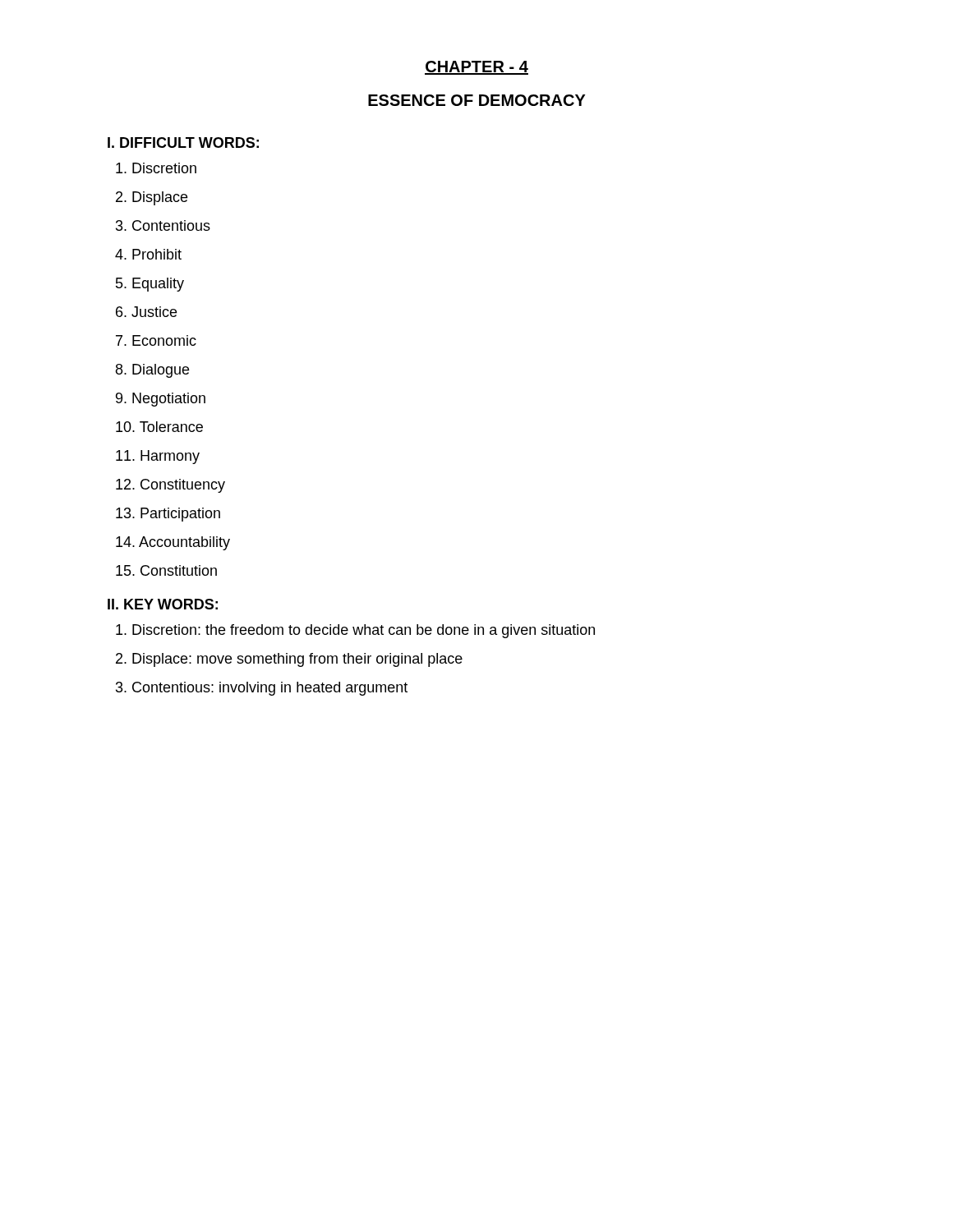953x1232 pixels.
Task: Locate the list item with the text "9. Negotiation"
Action: point(161,398)
